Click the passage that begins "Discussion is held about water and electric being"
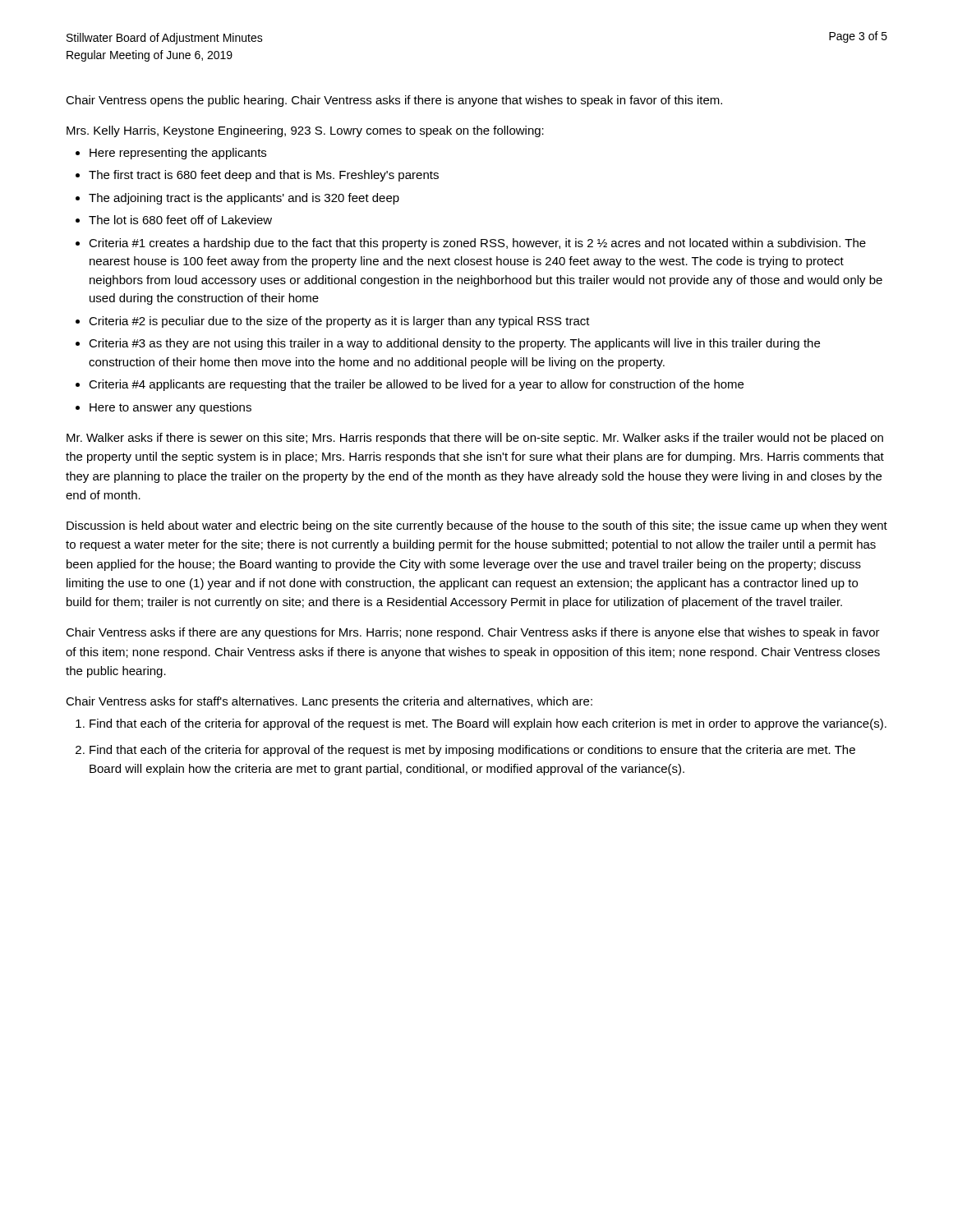 point(476,563)
